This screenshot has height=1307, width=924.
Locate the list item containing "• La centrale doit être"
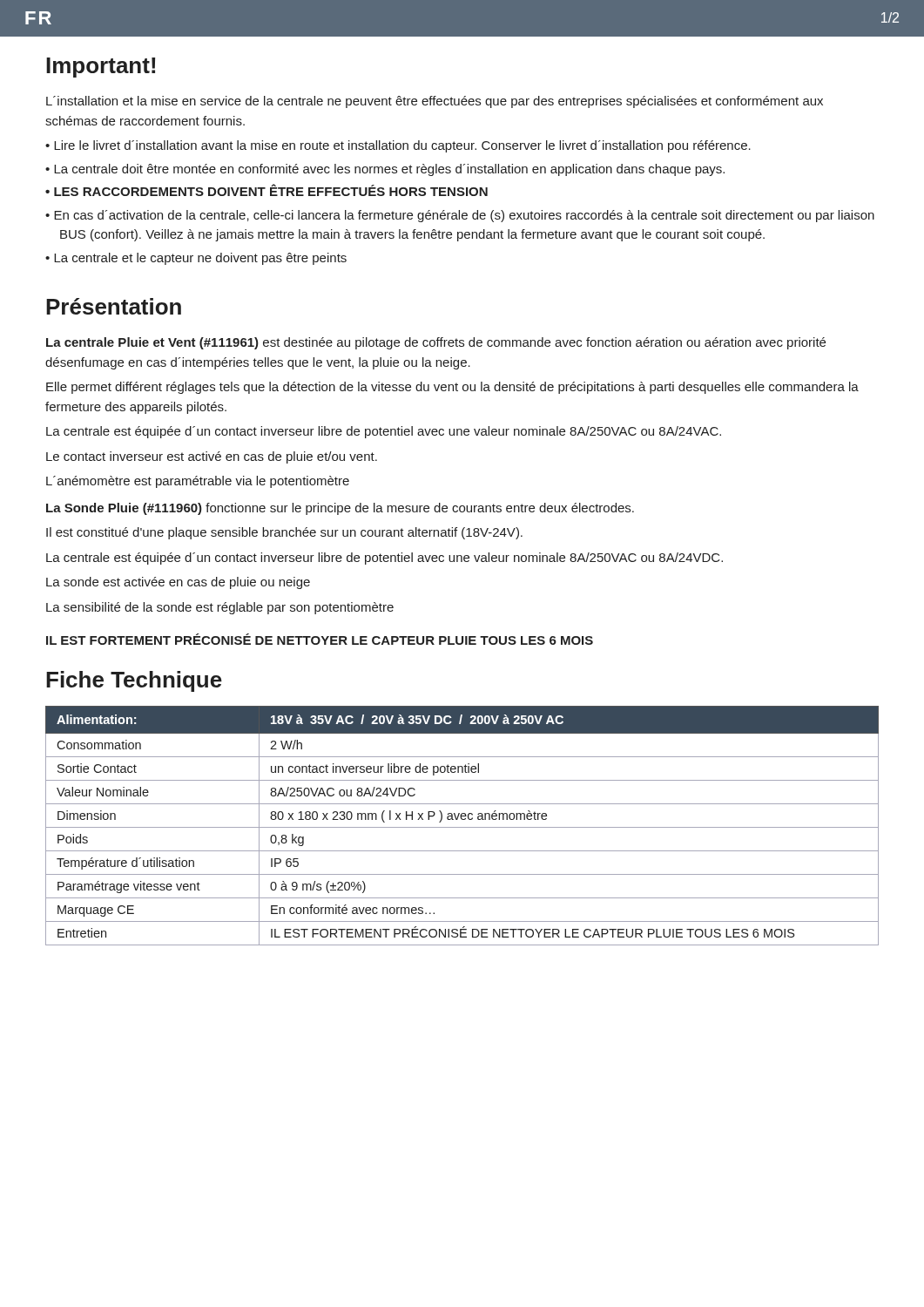(x=462, y=169)
